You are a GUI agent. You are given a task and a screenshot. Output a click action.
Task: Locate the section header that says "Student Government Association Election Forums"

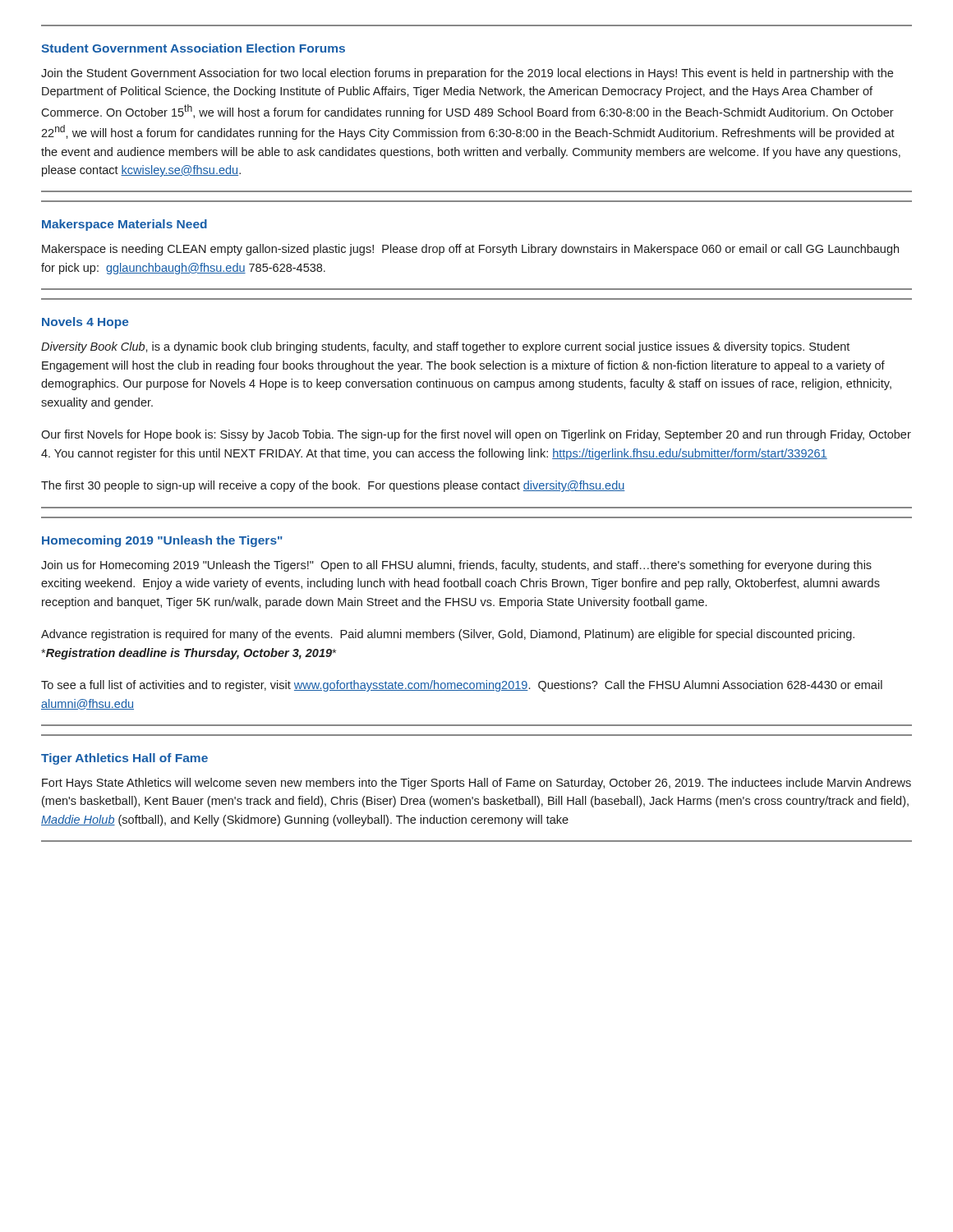[x=193, y=48]
